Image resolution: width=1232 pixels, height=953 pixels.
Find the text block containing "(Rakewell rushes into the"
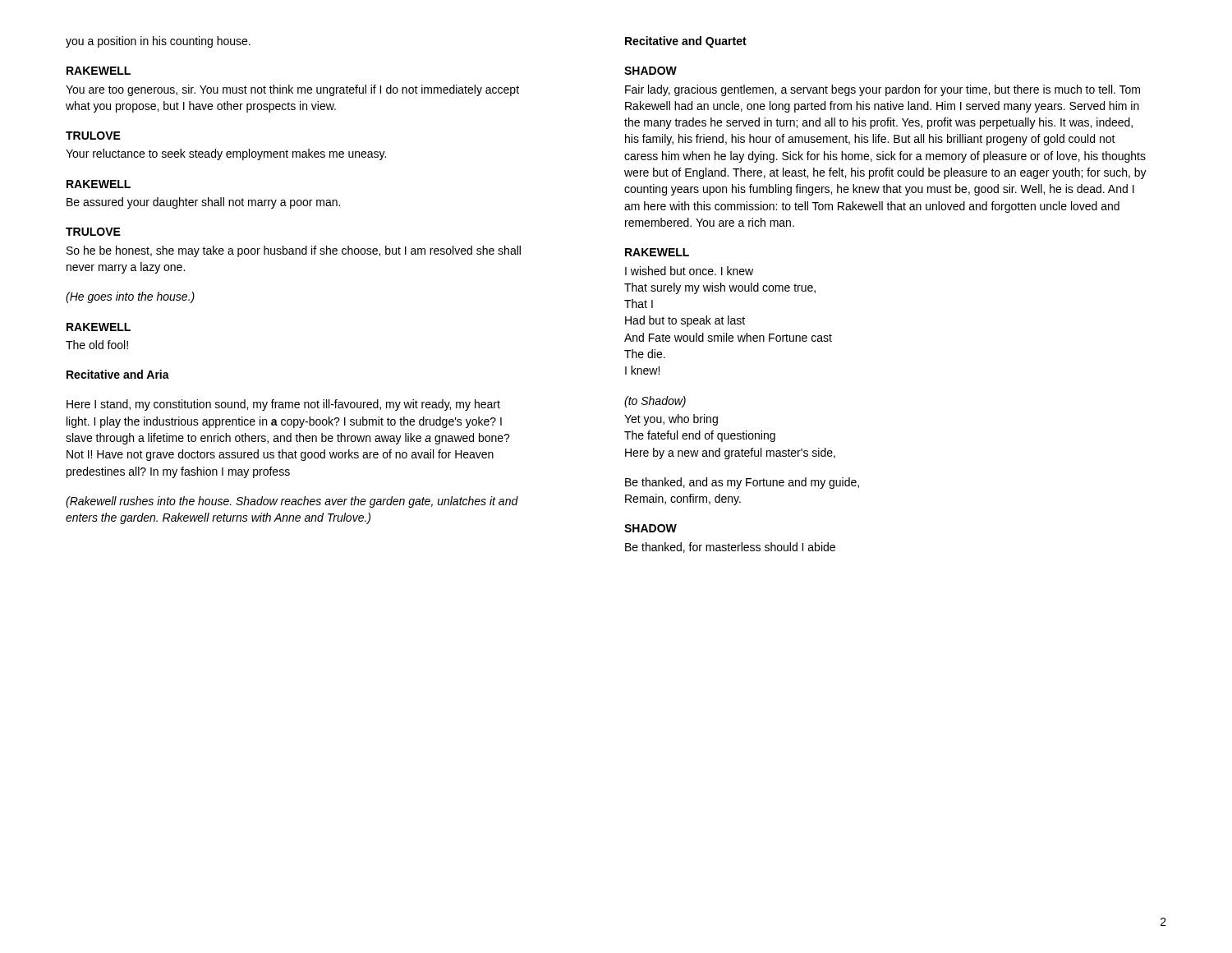click(296, 510)
